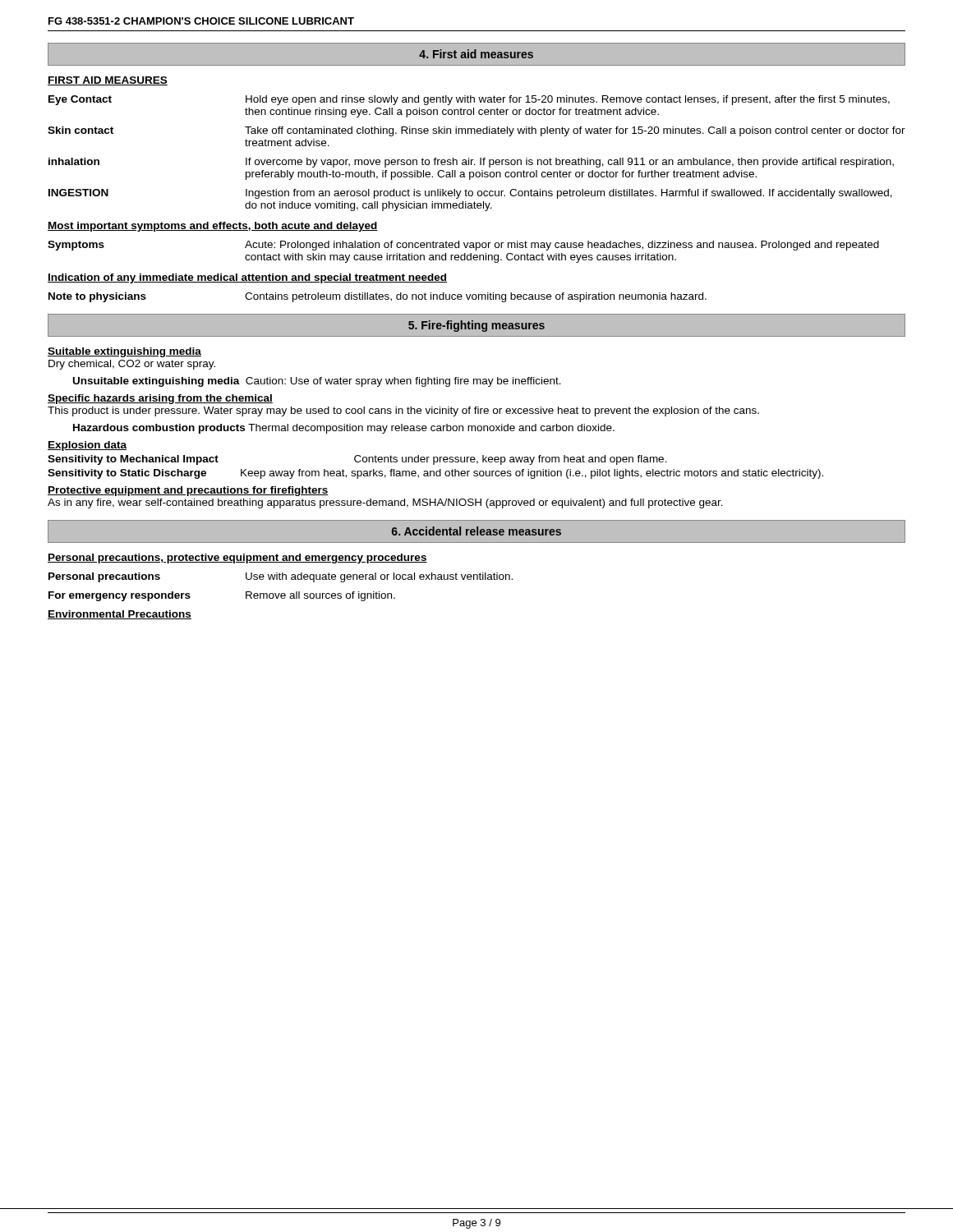Viewport: 953px width, 1232px height.
Task: Click on the region starting "Eye Contact Hold eye open and"
Action: point(476,105)
